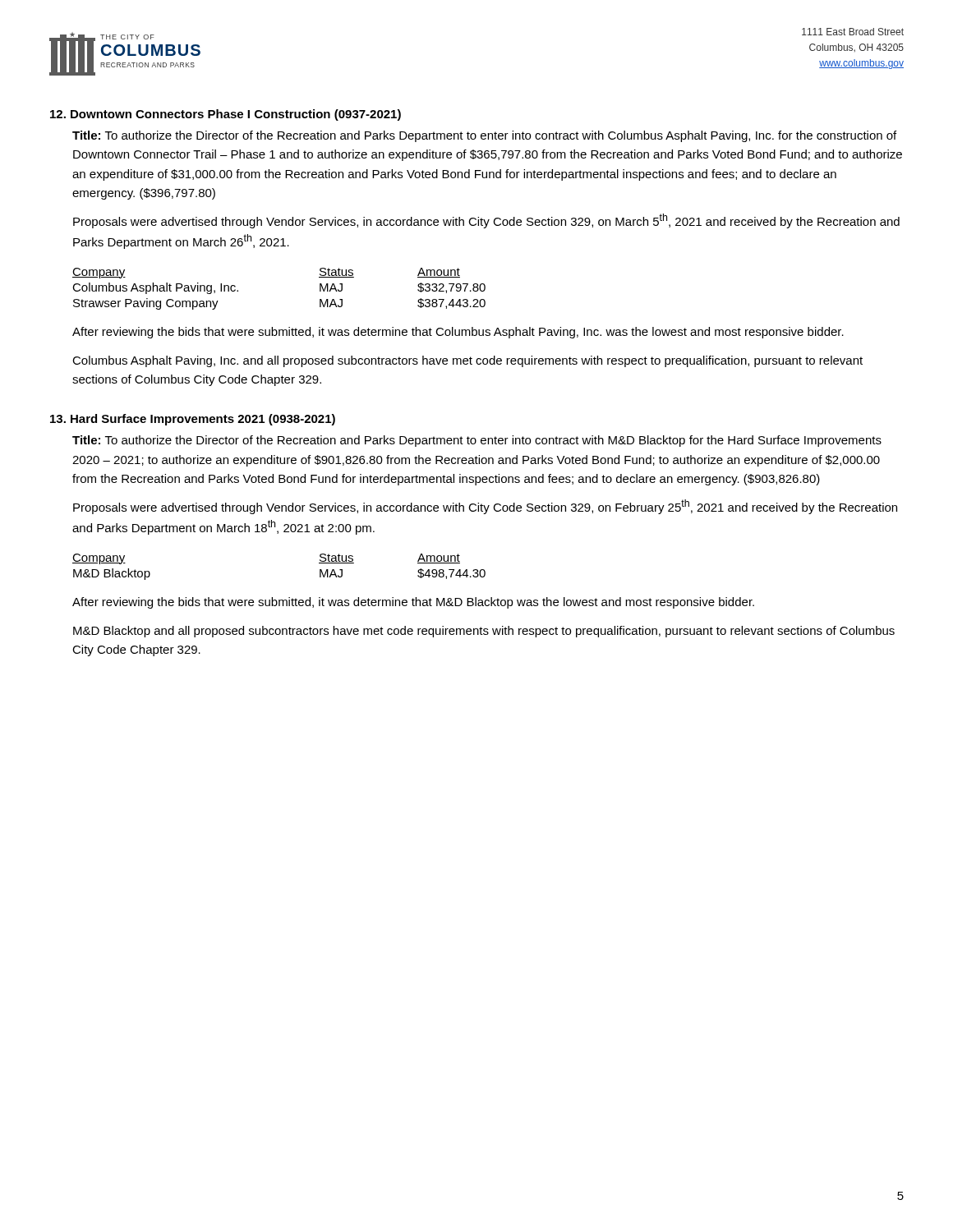953x1232 pixels.
Task: Select the block starting "12. Downtown Connectors"
Action: pos(225,114)
